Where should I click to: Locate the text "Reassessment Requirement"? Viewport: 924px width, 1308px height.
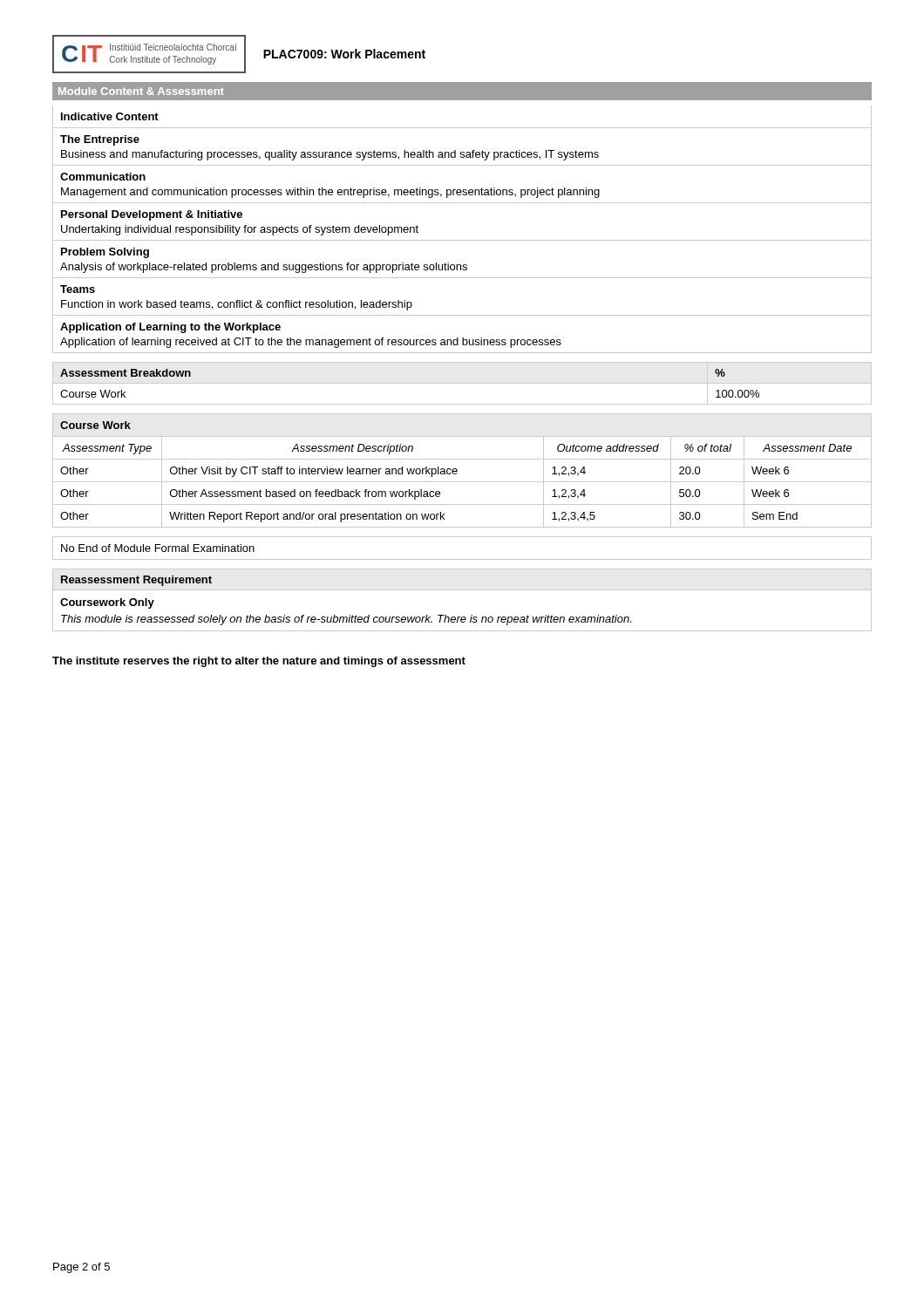pos(136,579)
